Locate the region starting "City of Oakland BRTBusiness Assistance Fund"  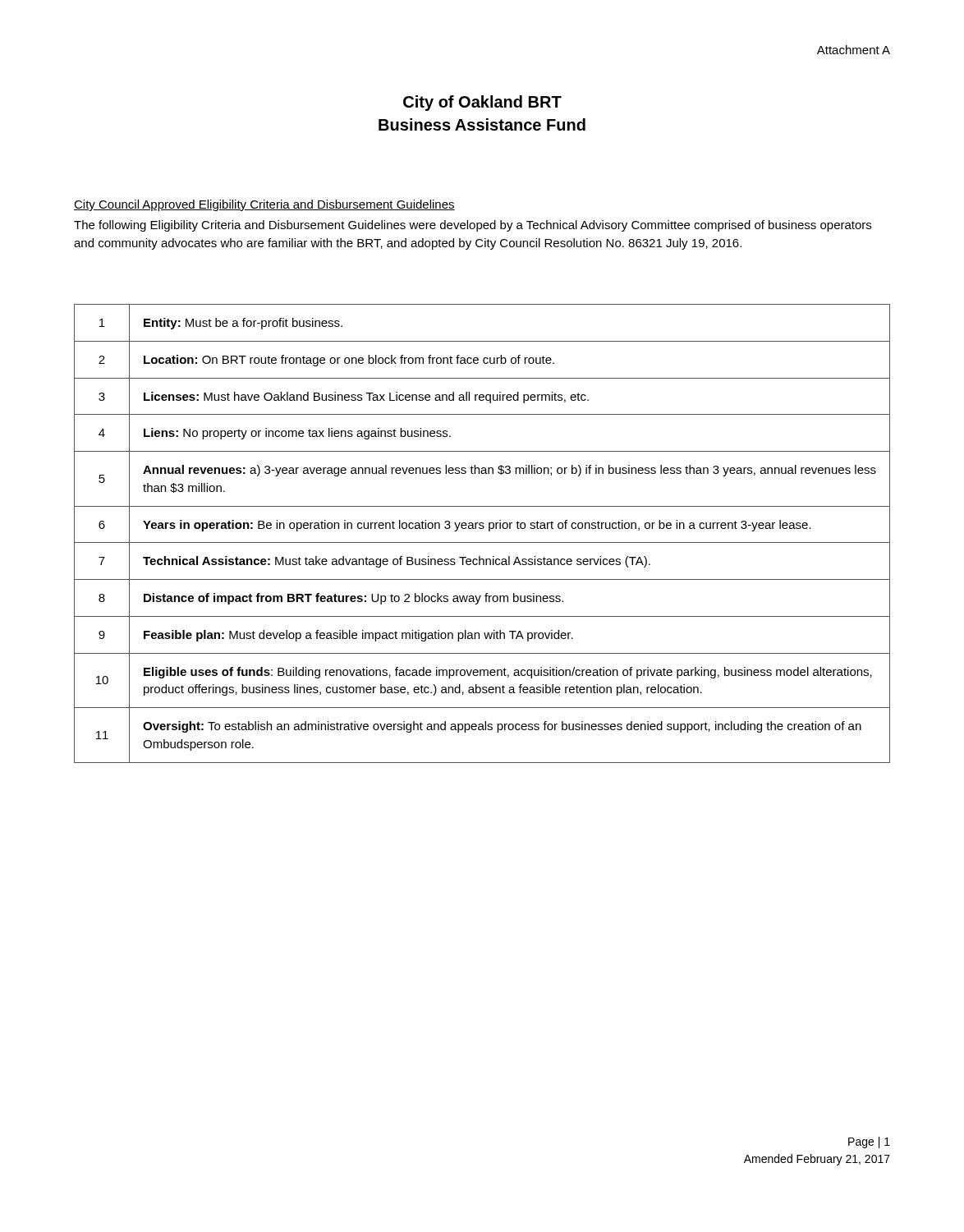click(482, 113)
